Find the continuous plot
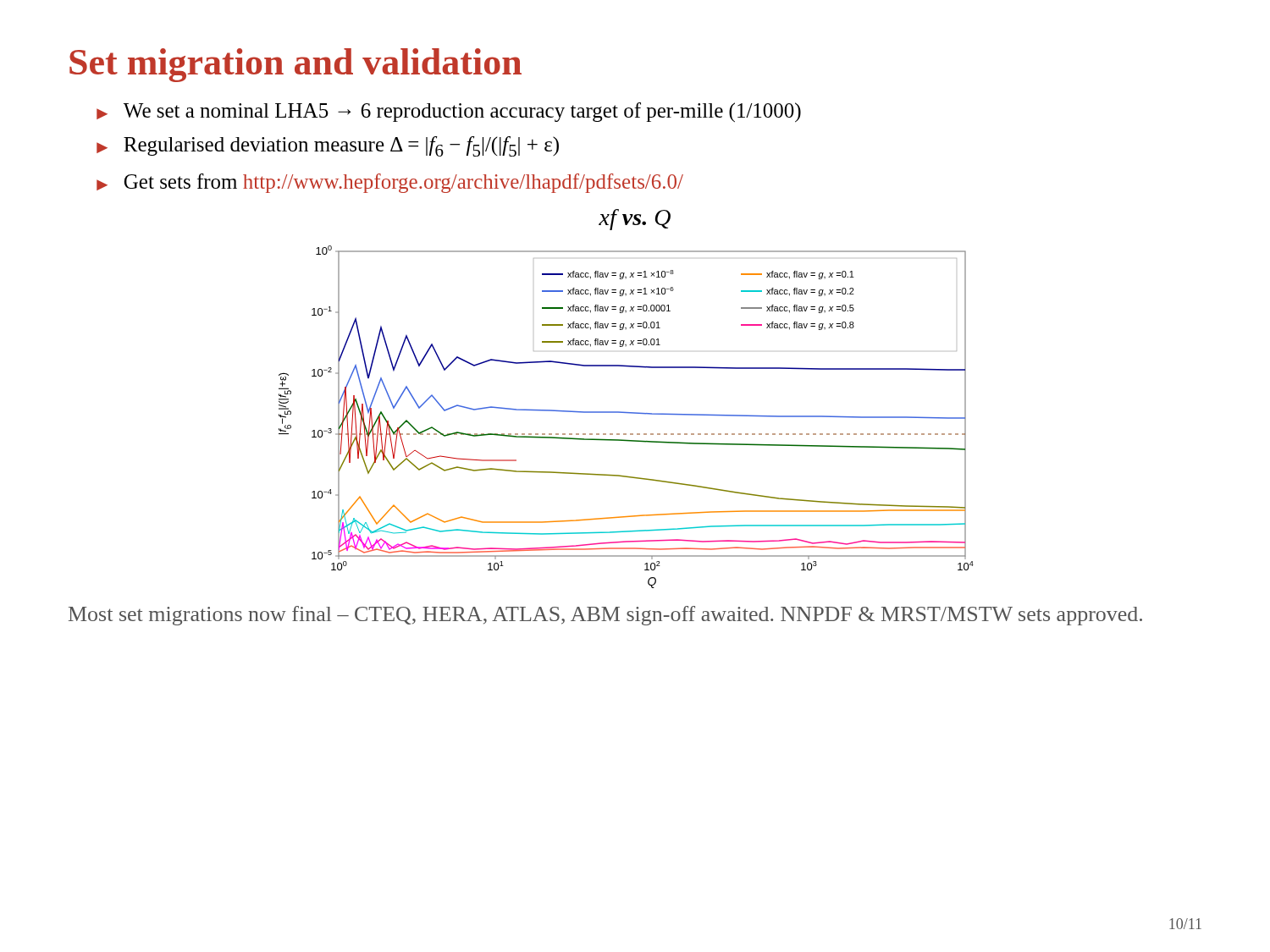Screen dimensions: 952x1270 (635, 412)
